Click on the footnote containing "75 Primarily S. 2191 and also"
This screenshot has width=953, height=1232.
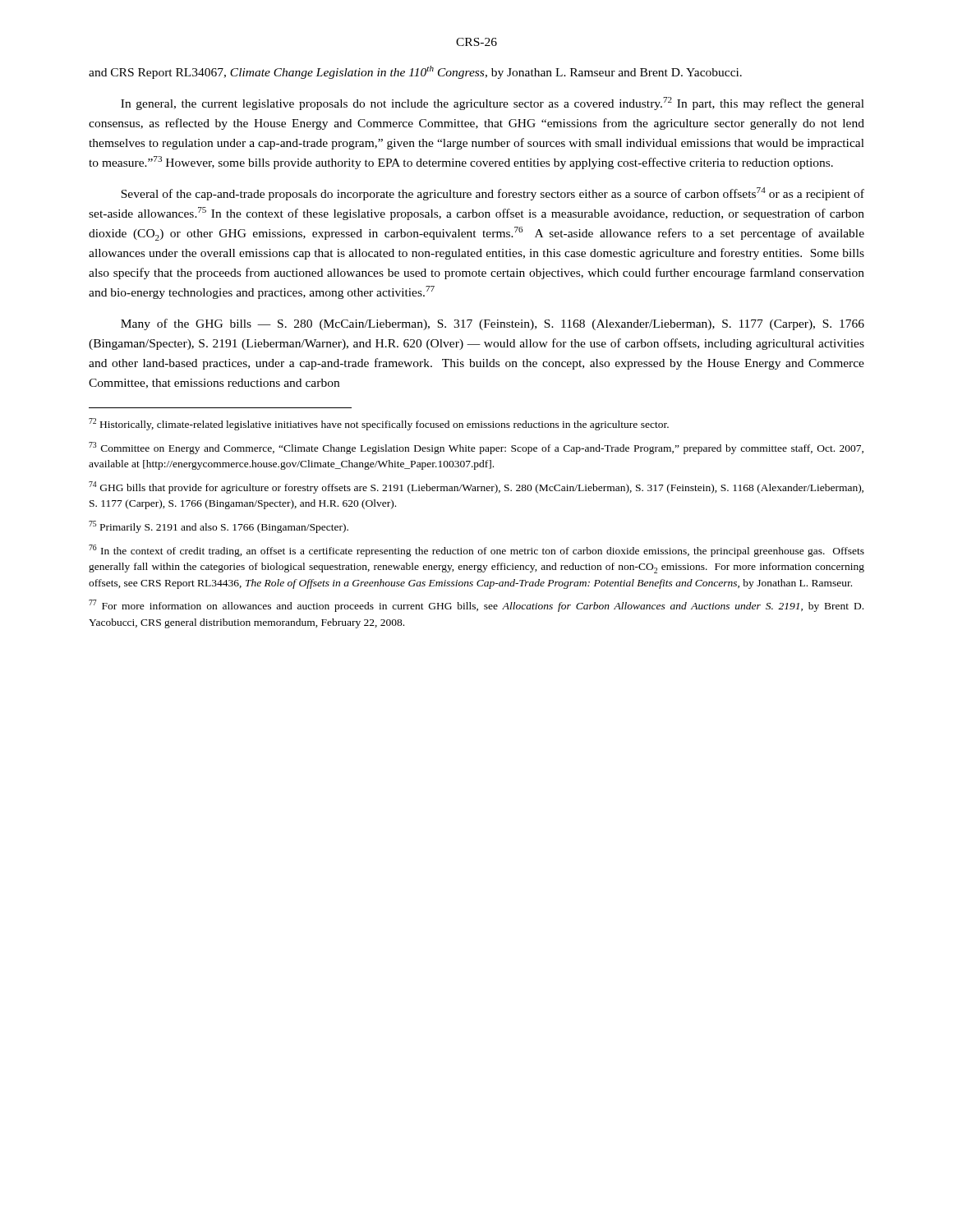point(219,526)
